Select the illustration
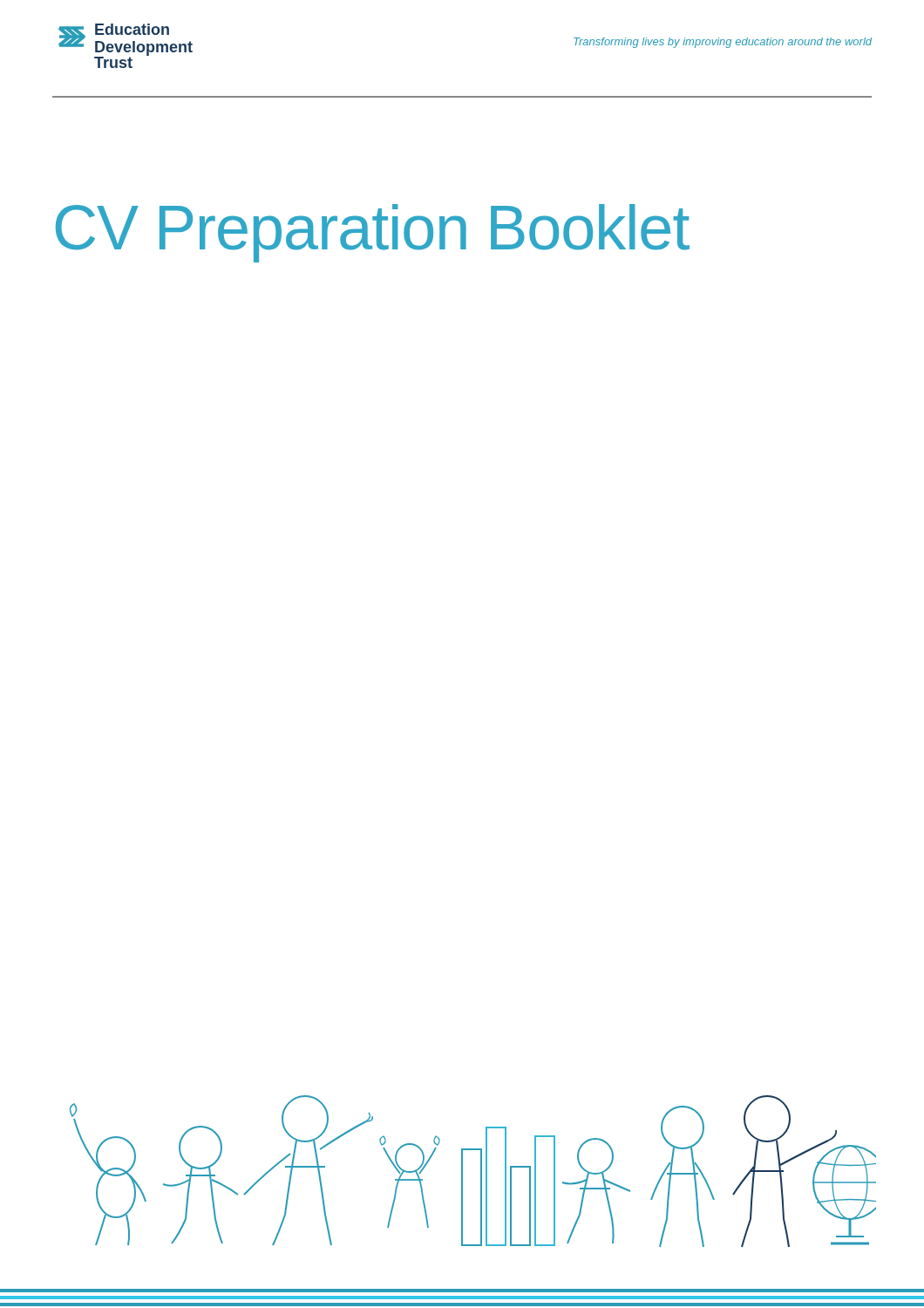 462,1106
